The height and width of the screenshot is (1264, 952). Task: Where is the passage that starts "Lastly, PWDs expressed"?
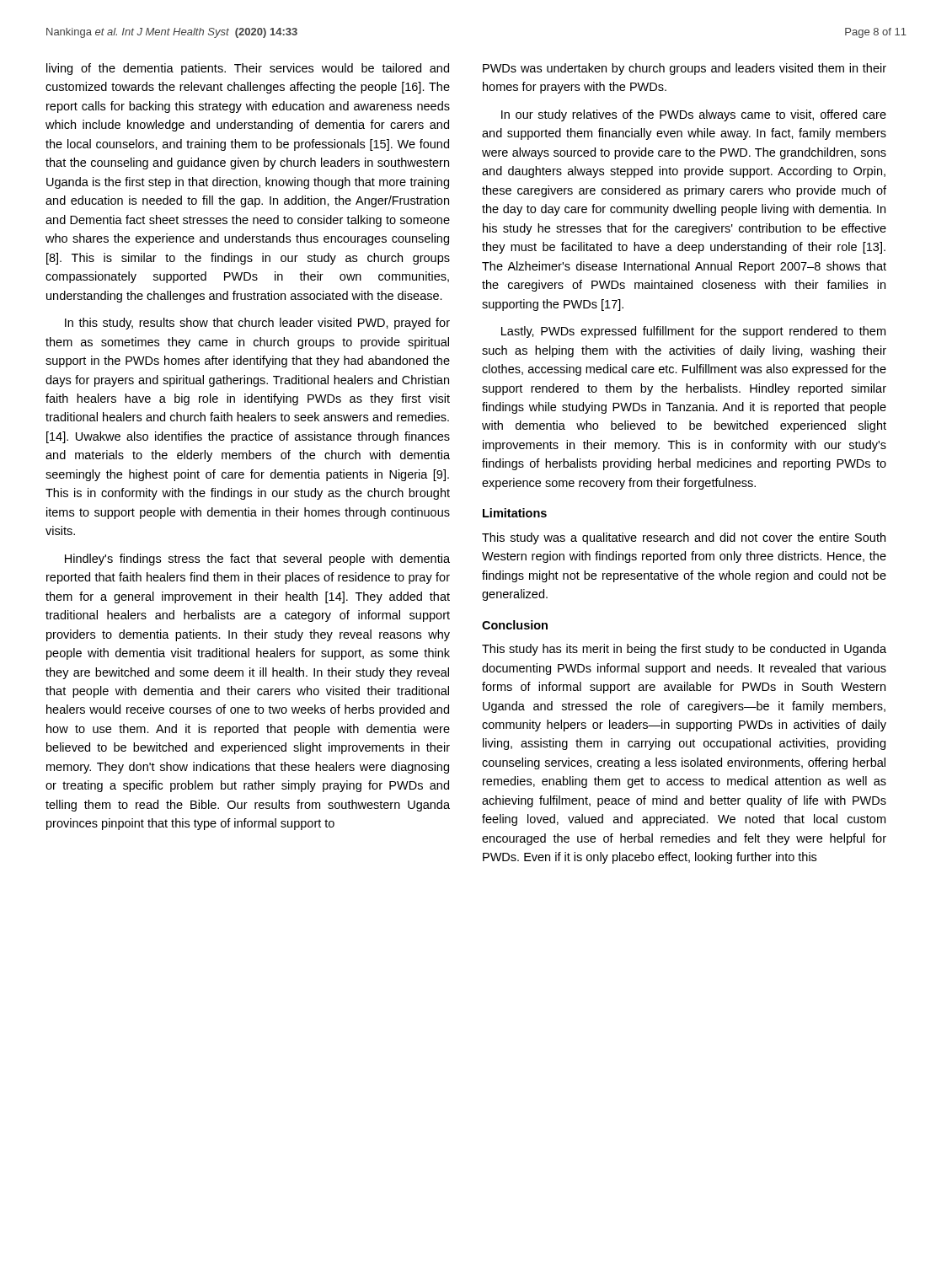684,407
